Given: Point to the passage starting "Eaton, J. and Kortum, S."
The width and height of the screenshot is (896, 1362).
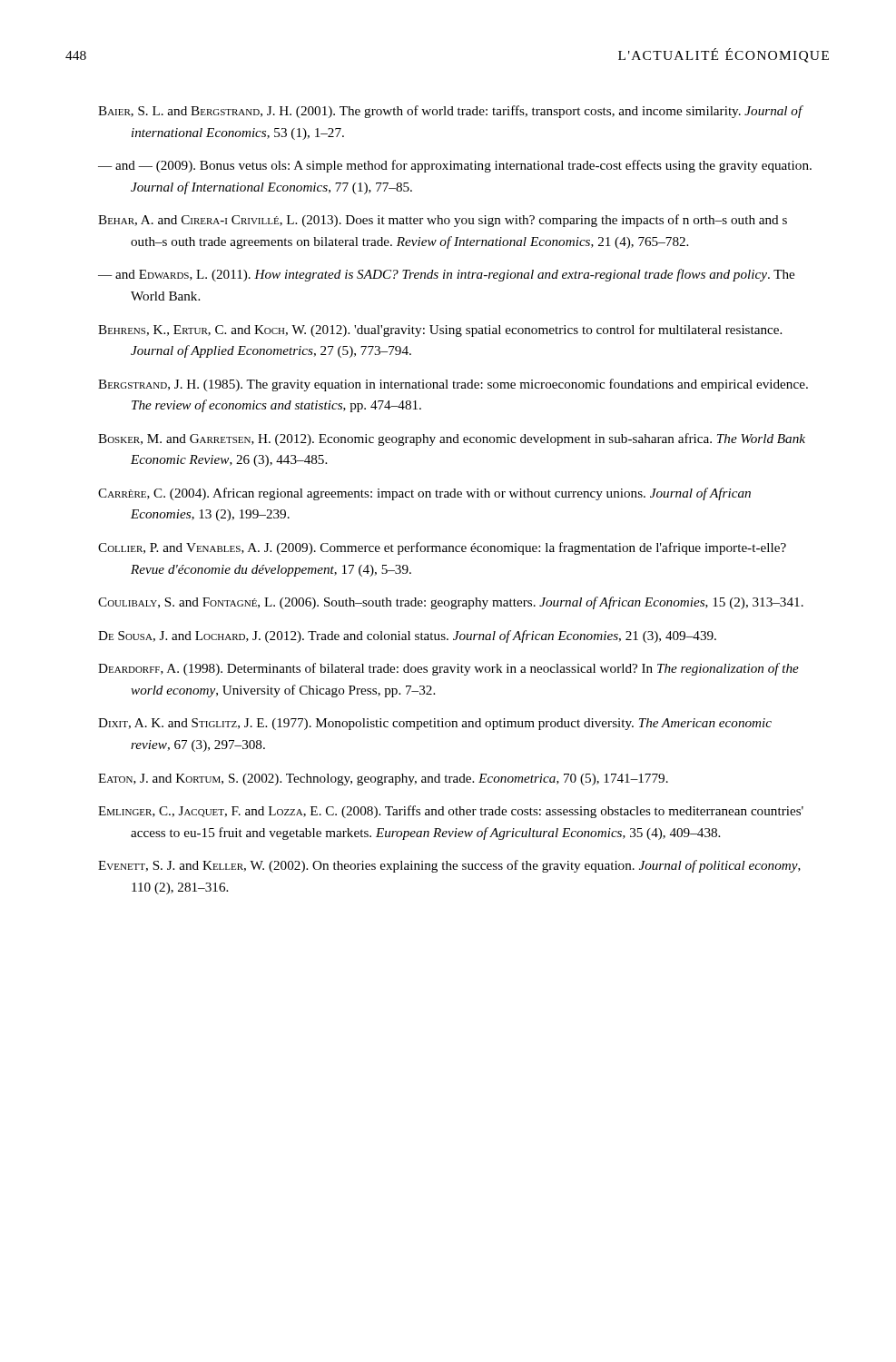Looking at the screenshot, I should [x=383, y=777].
